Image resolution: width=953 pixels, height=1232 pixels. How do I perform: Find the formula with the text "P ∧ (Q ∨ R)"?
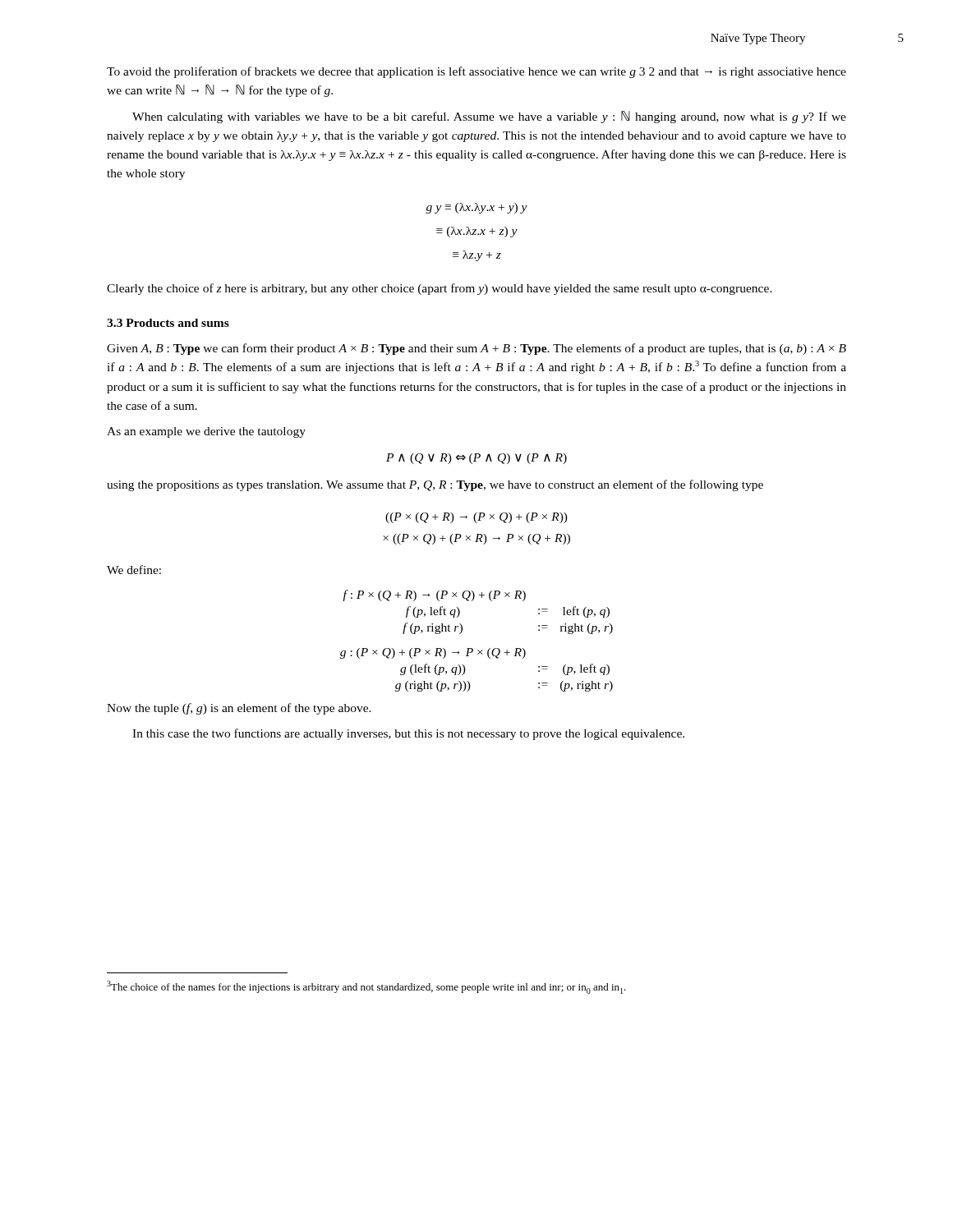point(476,458)
